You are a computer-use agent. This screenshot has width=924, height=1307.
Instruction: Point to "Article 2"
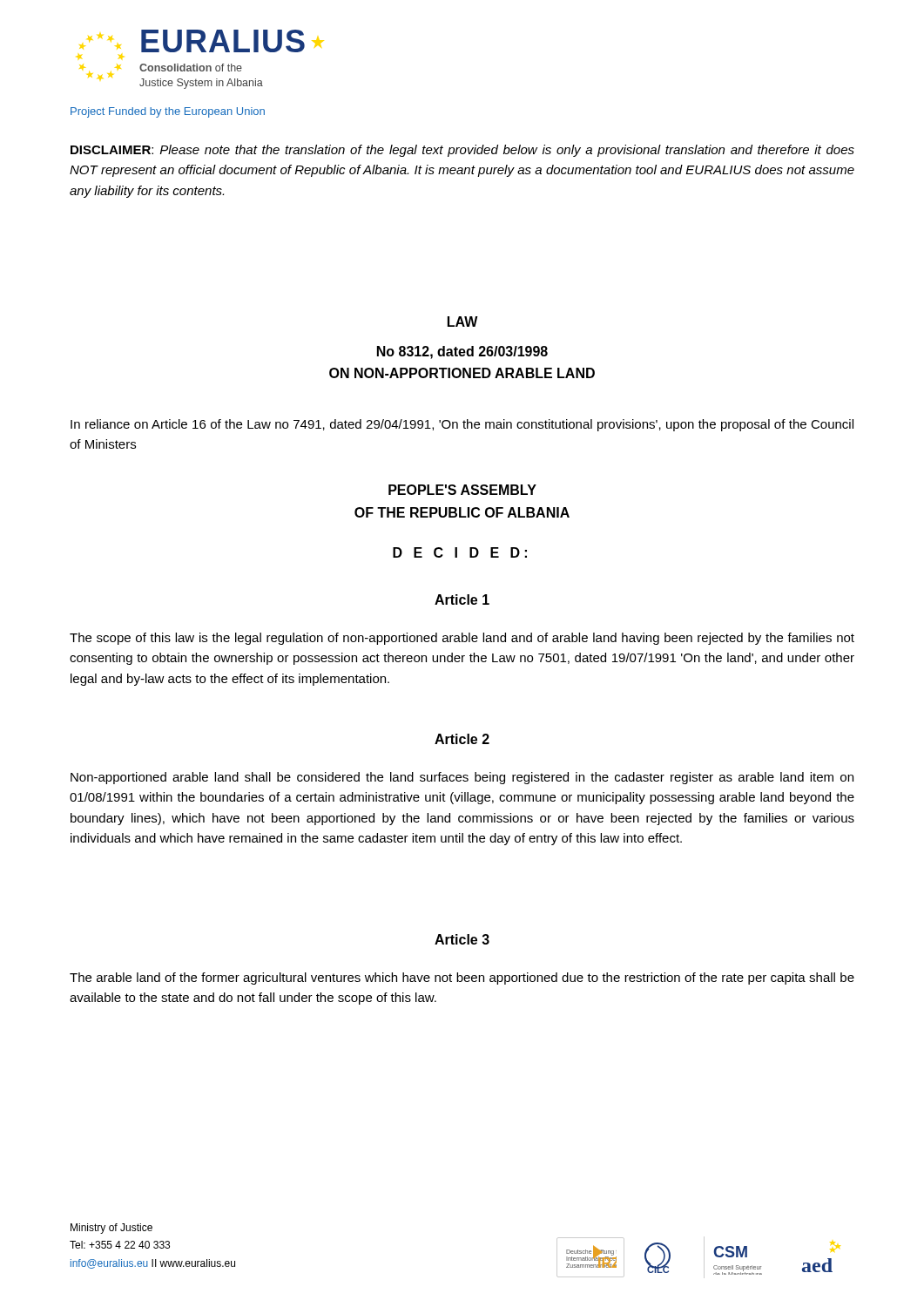[x=462, y=740]
